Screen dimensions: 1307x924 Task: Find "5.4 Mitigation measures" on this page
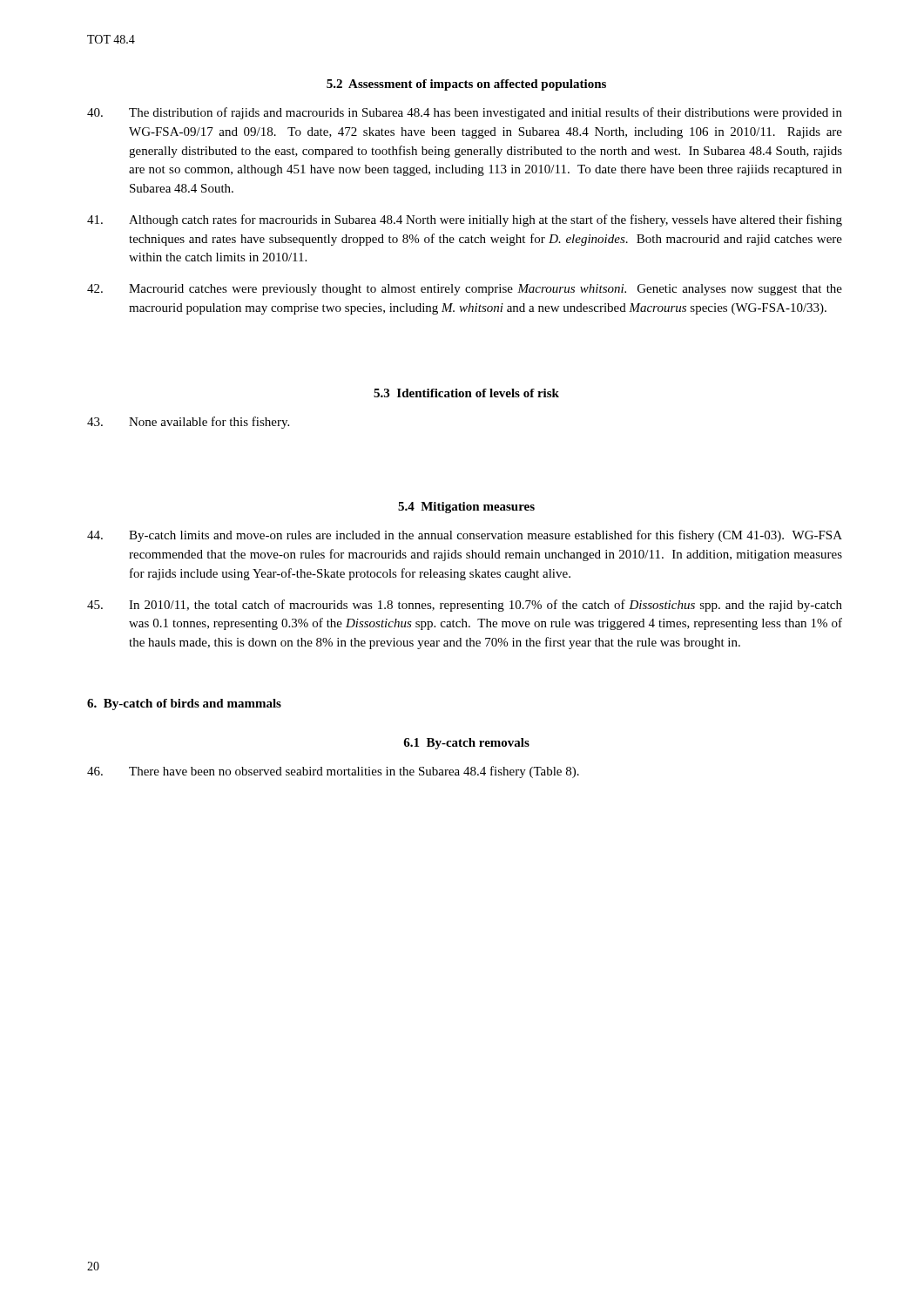[x=466, y=506]
